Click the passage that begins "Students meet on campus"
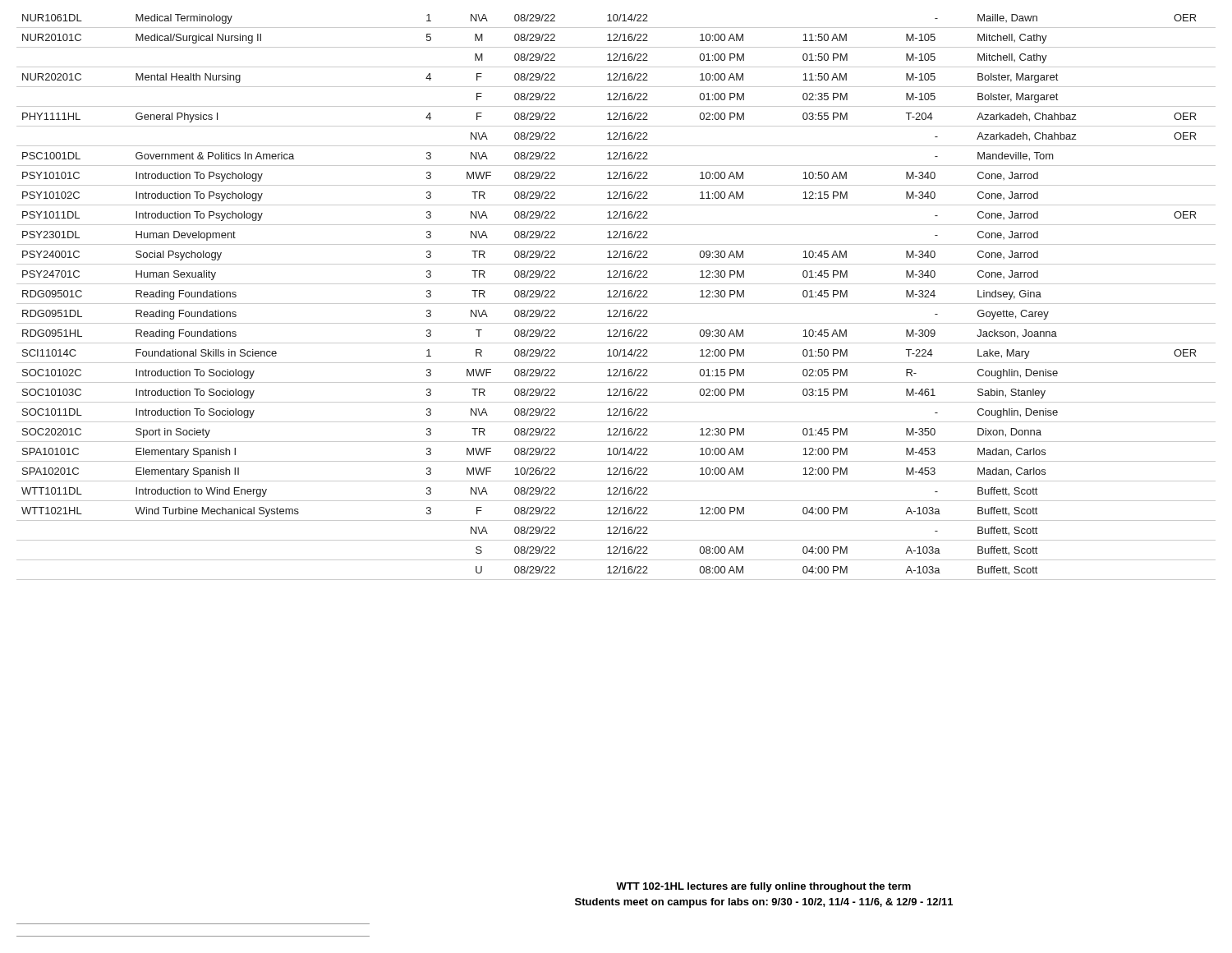1232x953 pixels. pos(764,902)
